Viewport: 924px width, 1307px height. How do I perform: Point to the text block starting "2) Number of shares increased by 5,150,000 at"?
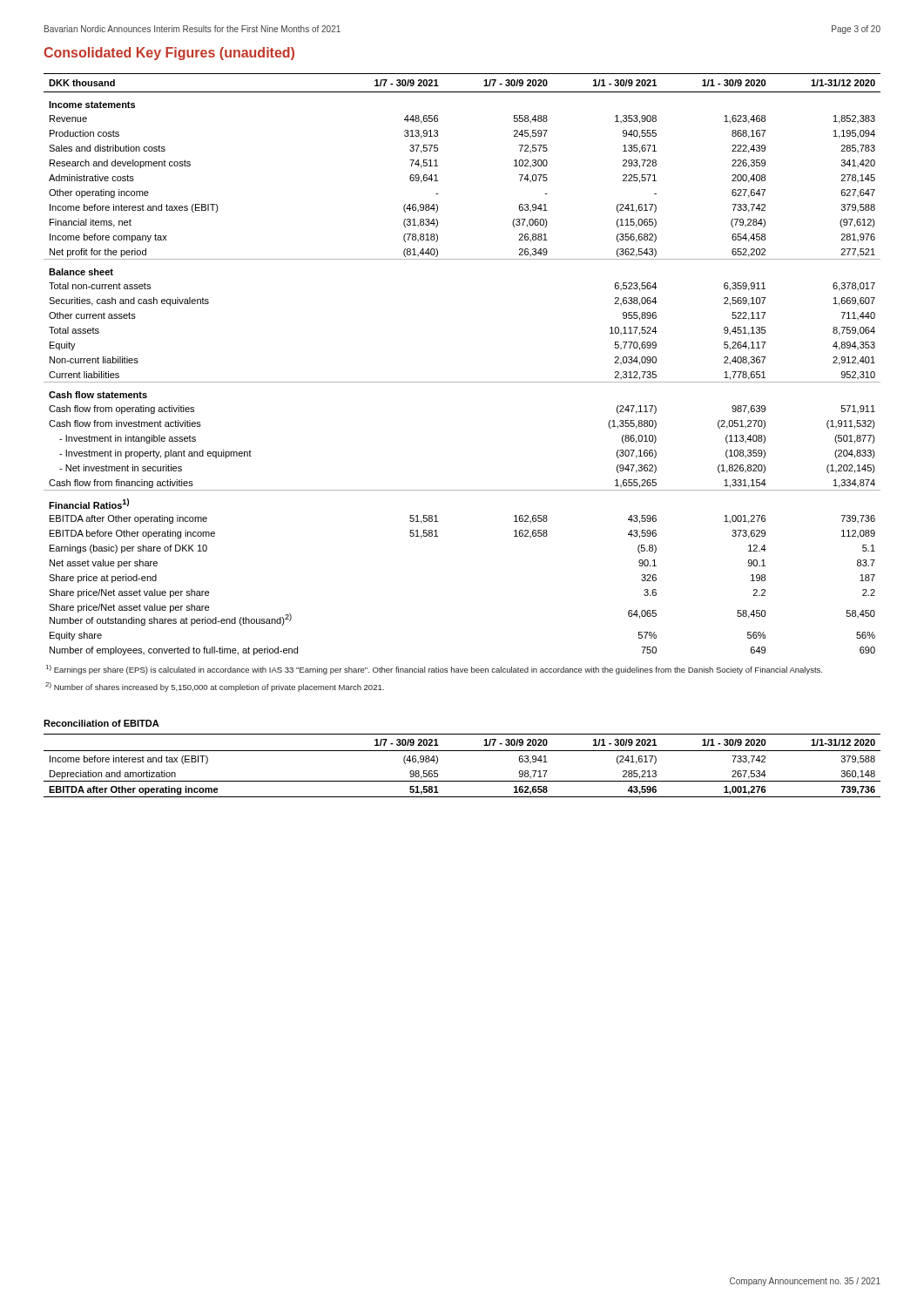pyautogui.click(x=215, y=686)
